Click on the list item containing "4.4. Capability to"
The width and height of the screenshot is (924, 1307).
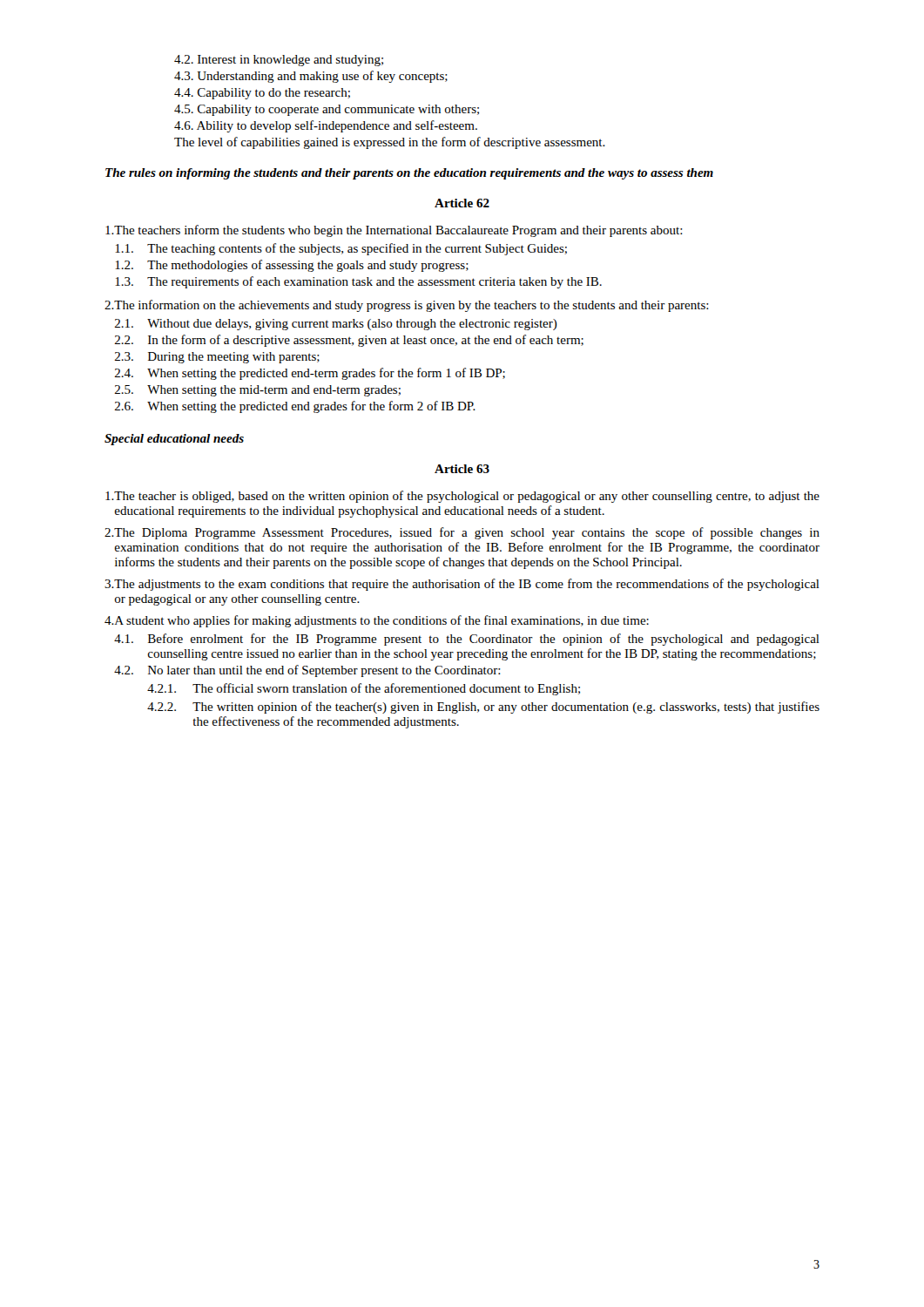tap(263, 92)
